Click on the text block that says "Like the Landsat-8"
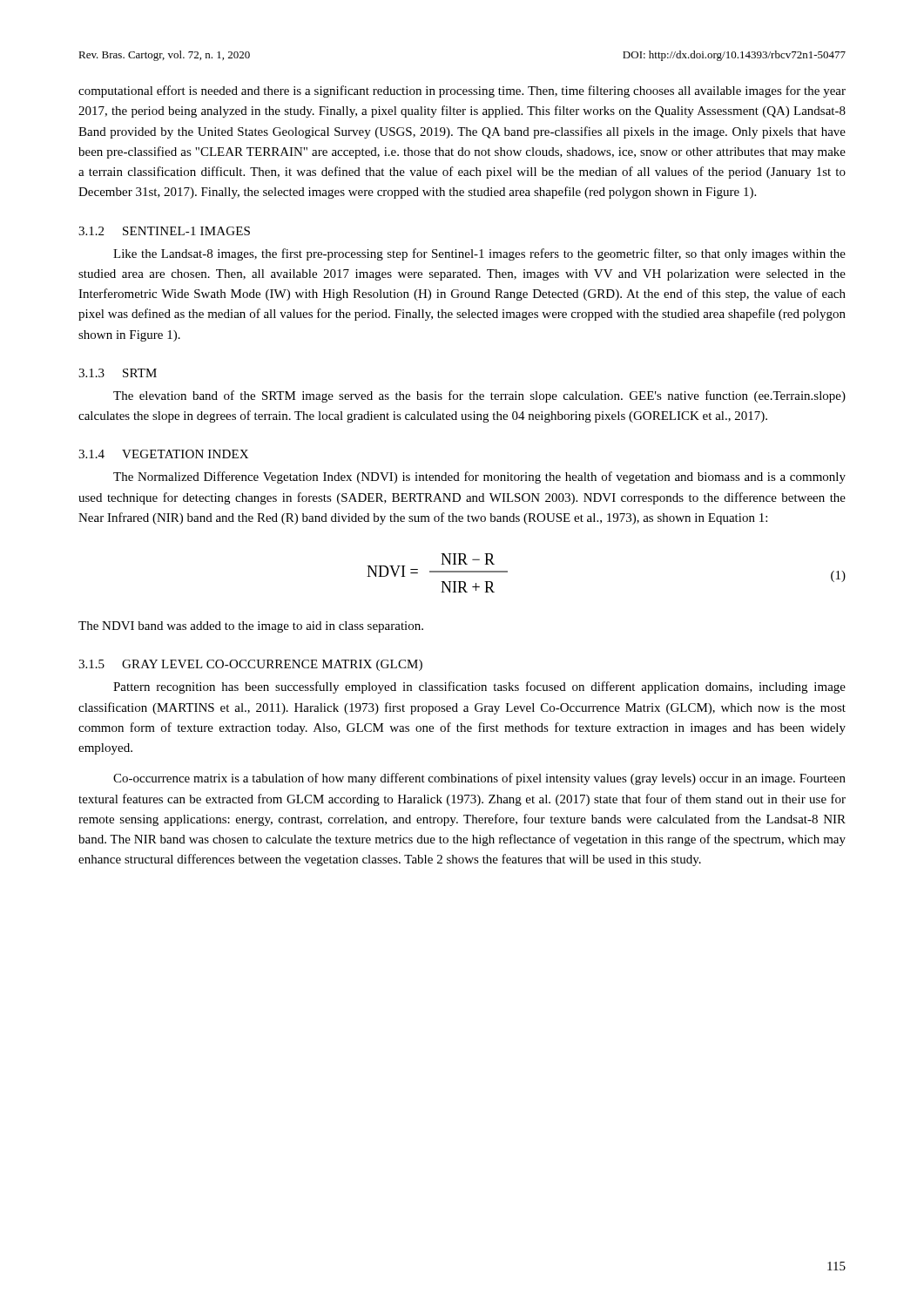The image size is (924, 1307). tap(462, 294)
